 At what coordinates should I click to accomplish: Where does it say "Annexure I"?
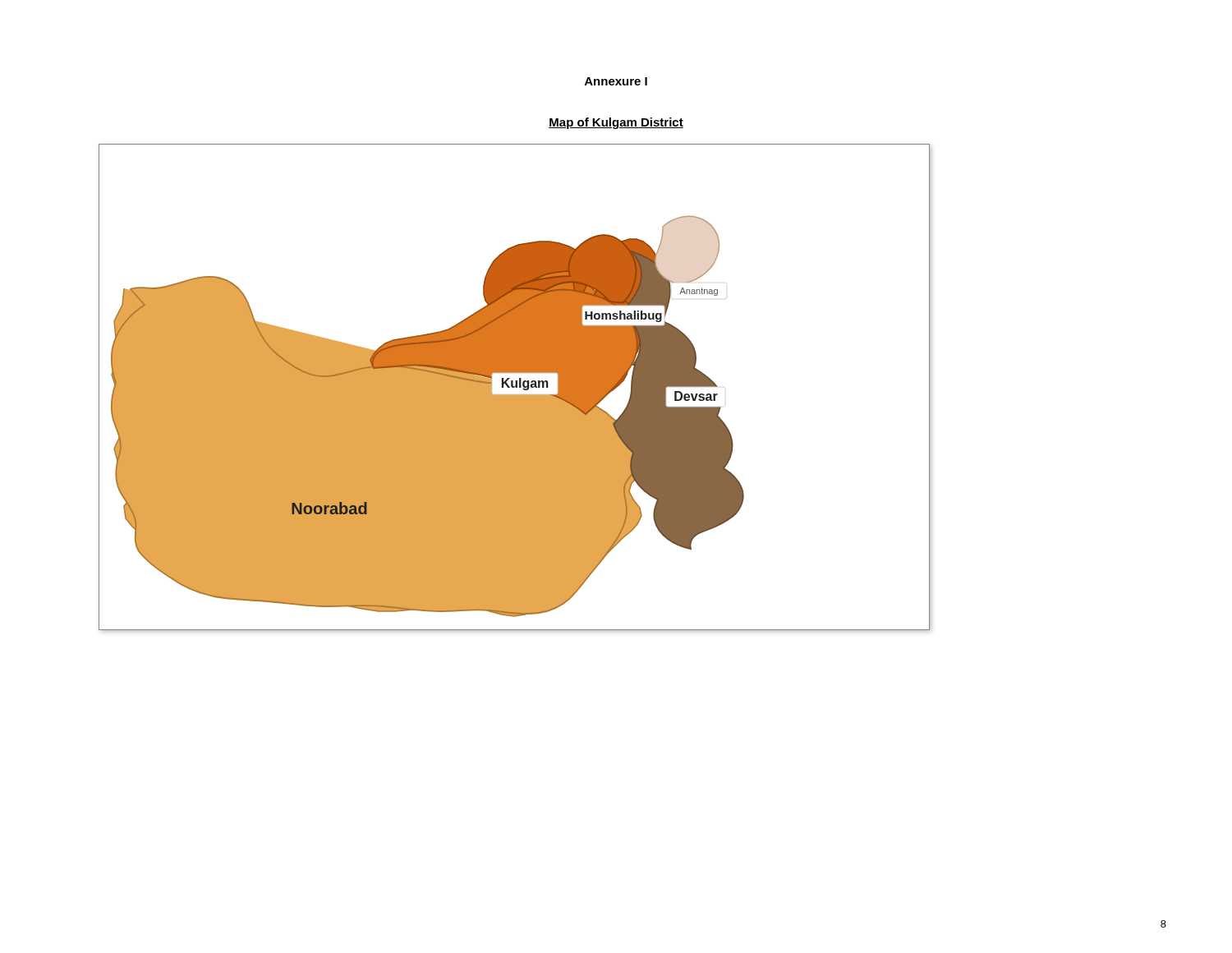[616, 81]
